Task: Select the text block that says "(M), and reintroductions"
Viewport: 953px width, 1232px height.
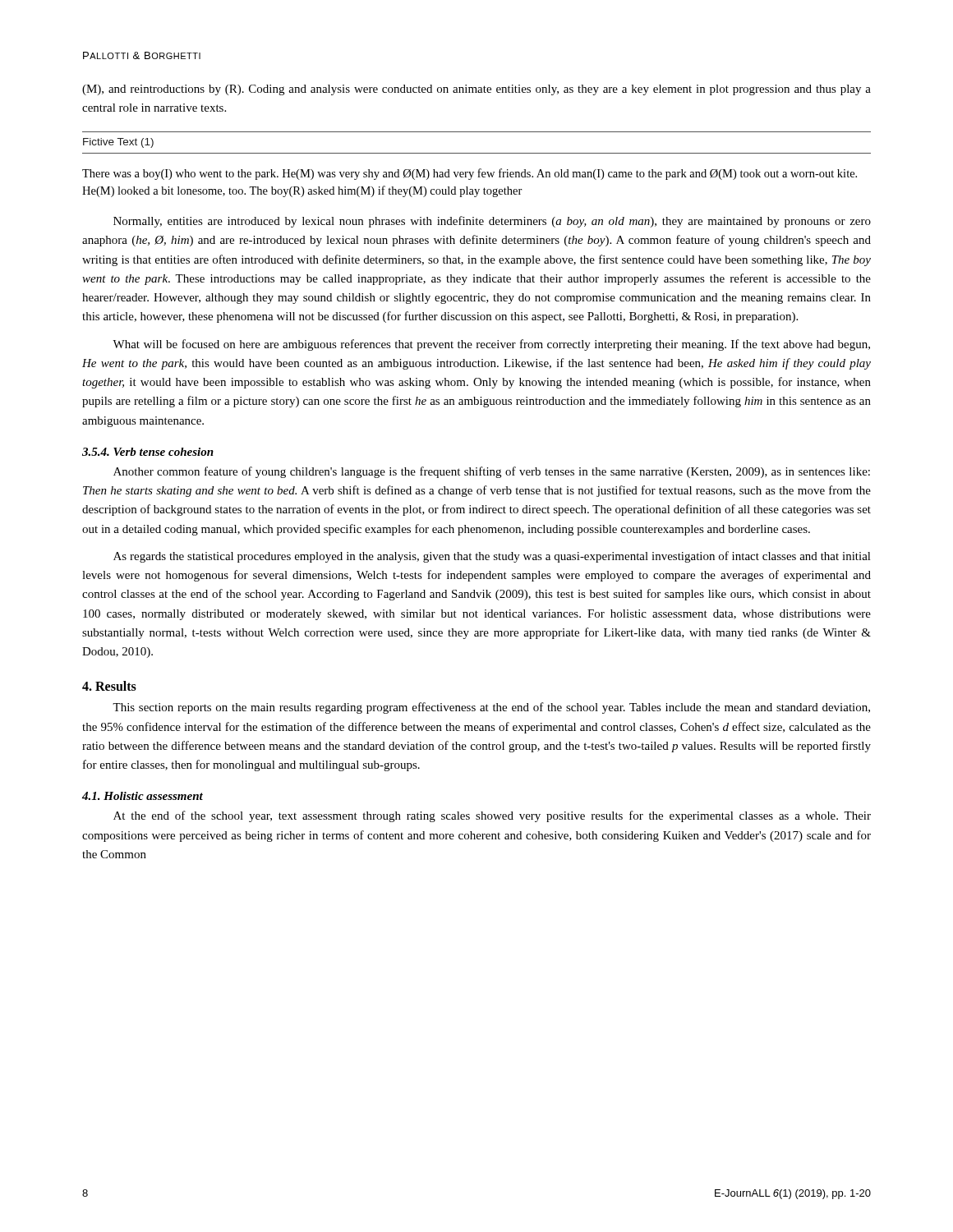Action: [476, 99]
